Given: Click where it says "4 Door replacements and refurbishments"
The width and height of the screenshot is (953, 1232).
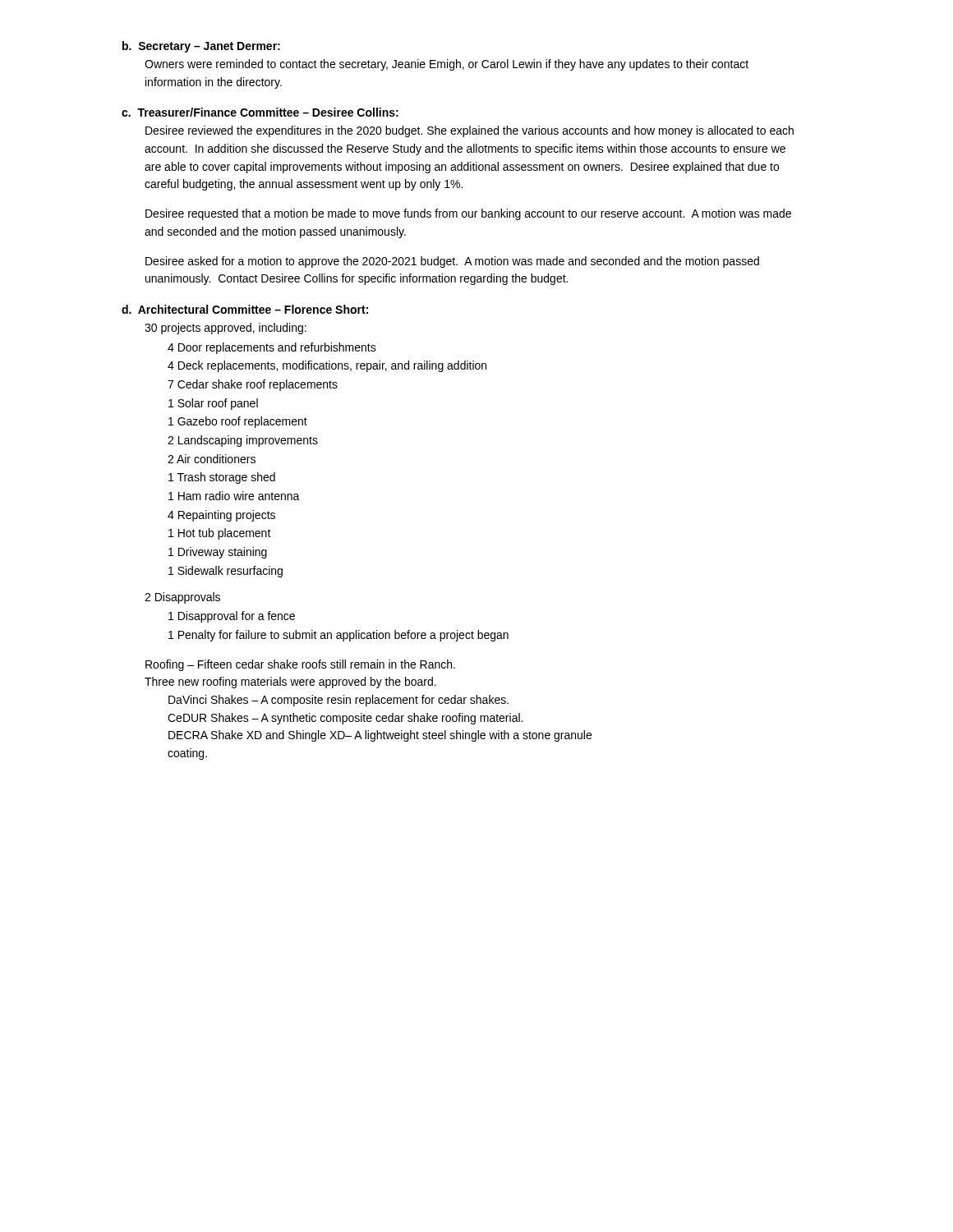Looking at the screenshot, I should (272, 347).
